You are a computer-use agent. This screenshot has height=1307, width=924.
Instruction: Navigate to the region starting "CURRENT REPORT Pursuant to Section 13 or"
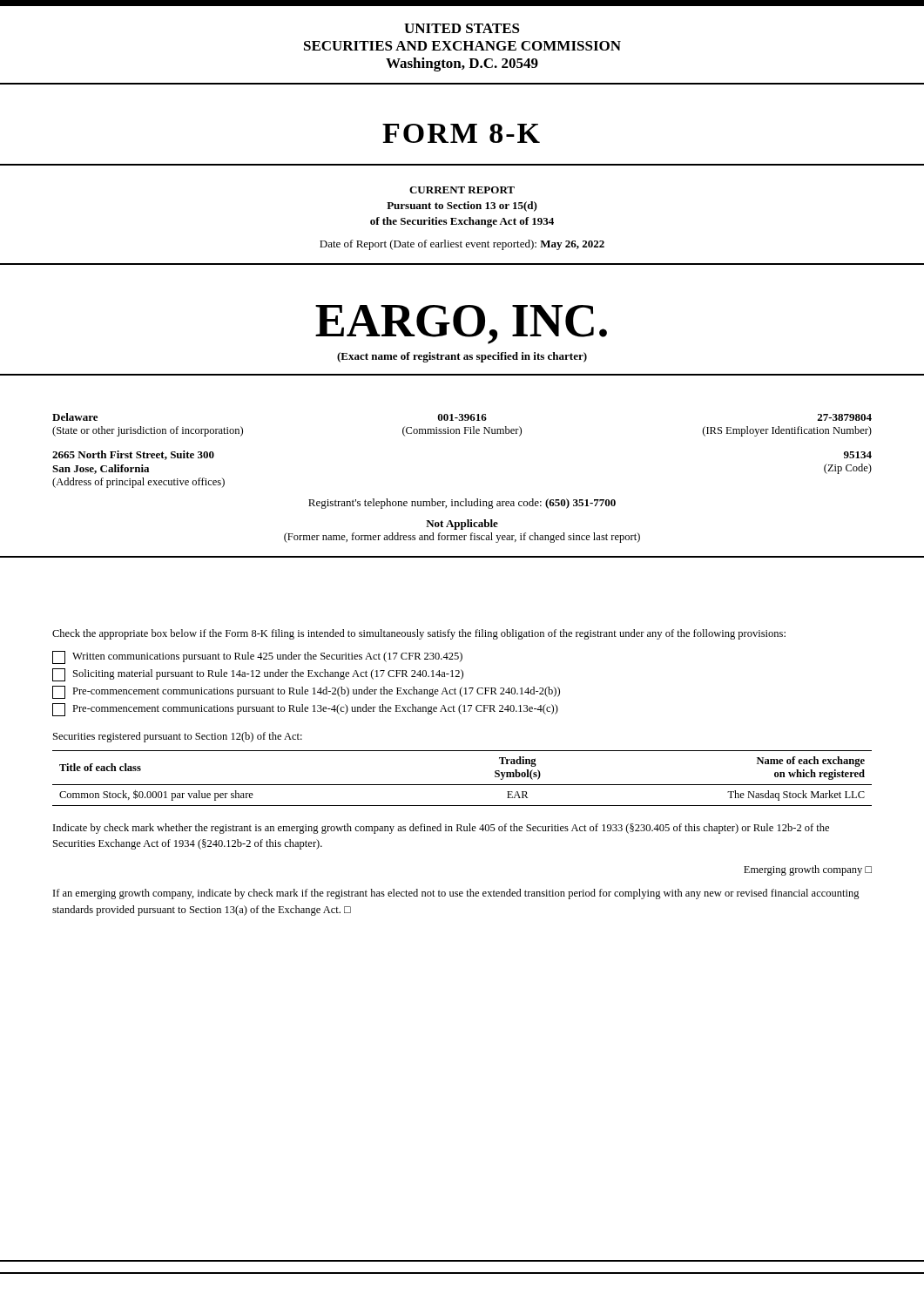(x=462, y=217)
